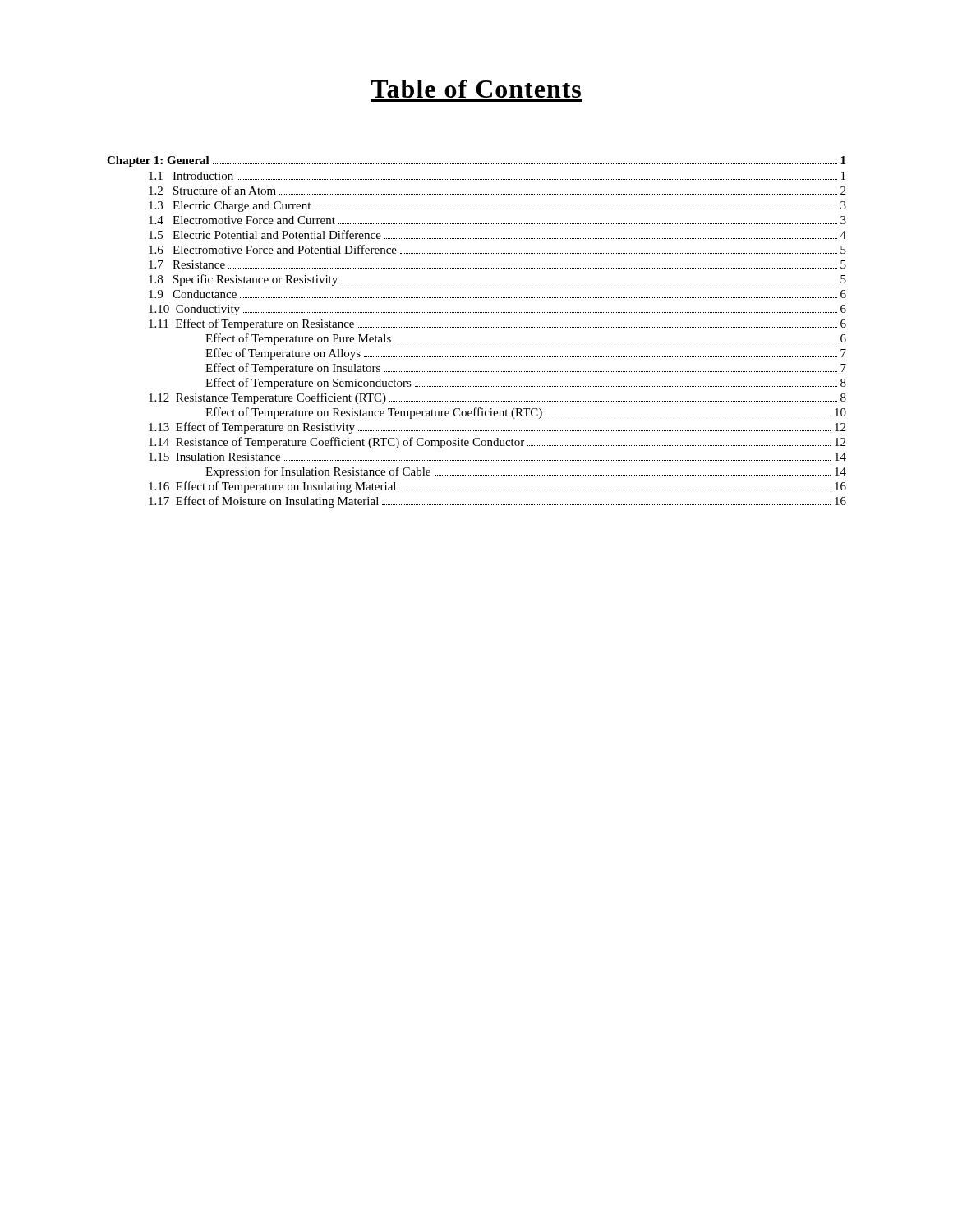Locate the list item that reads "Effect of Temperature on Resistance Temperature Coefficient"
The width and height of the screenshot is (953, 1232).
click(526, 413)
